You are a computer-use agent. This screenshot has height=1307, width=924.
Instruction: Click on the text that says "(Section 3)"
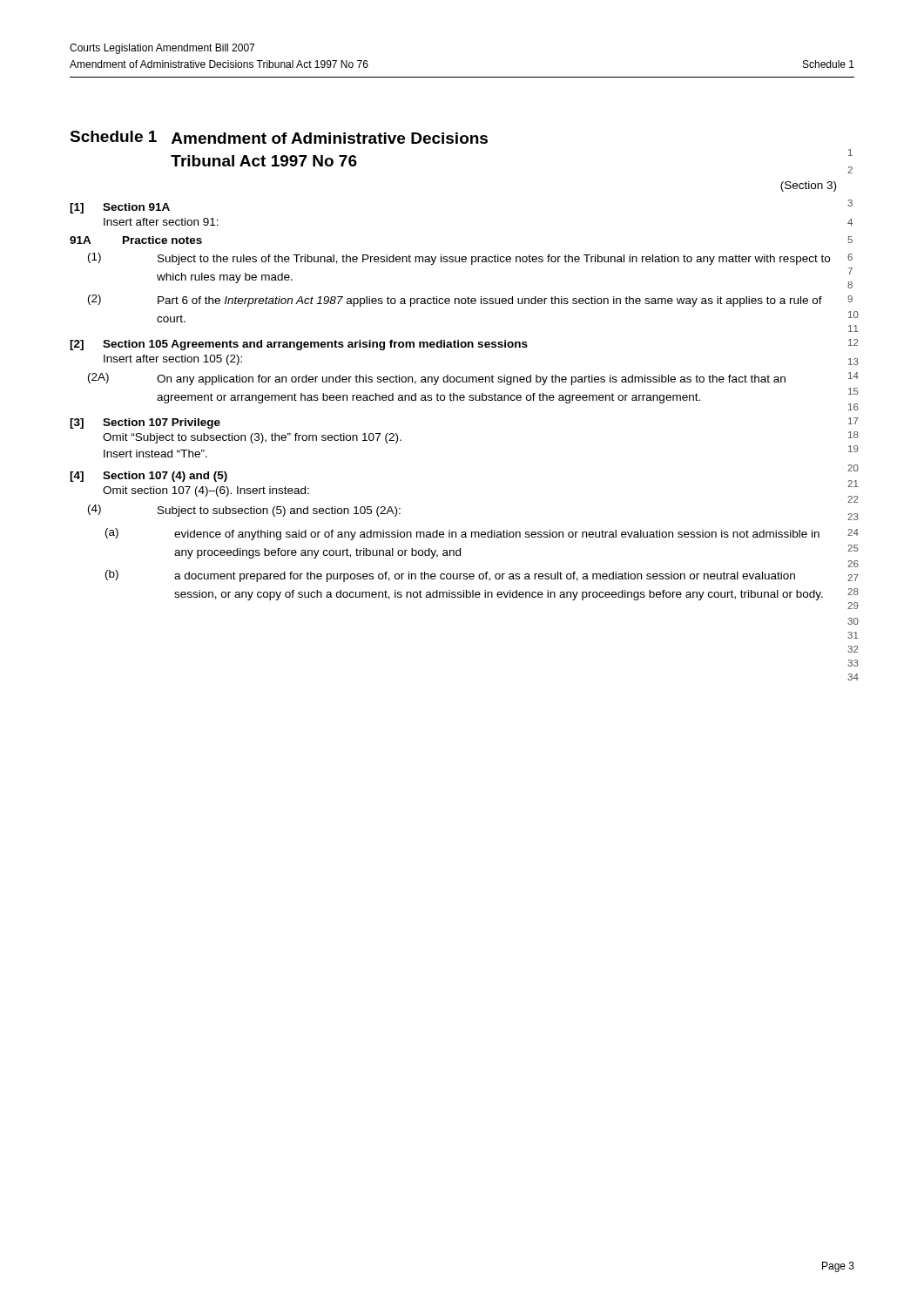[x=808, y=185]
